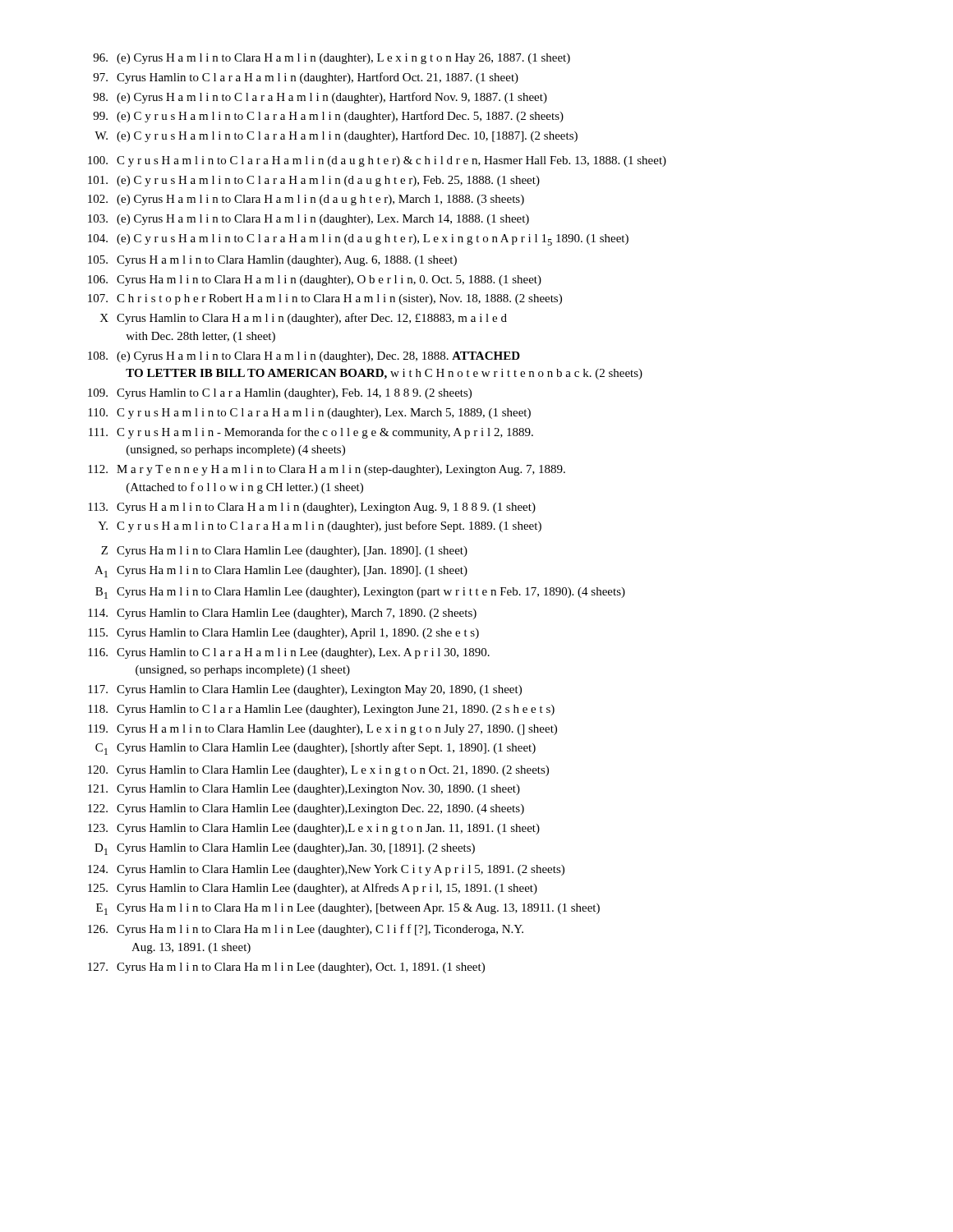Select the list item that reads "99. (e) C y r"
This screenshot has height=1232, width=953.
click(476, 117)
